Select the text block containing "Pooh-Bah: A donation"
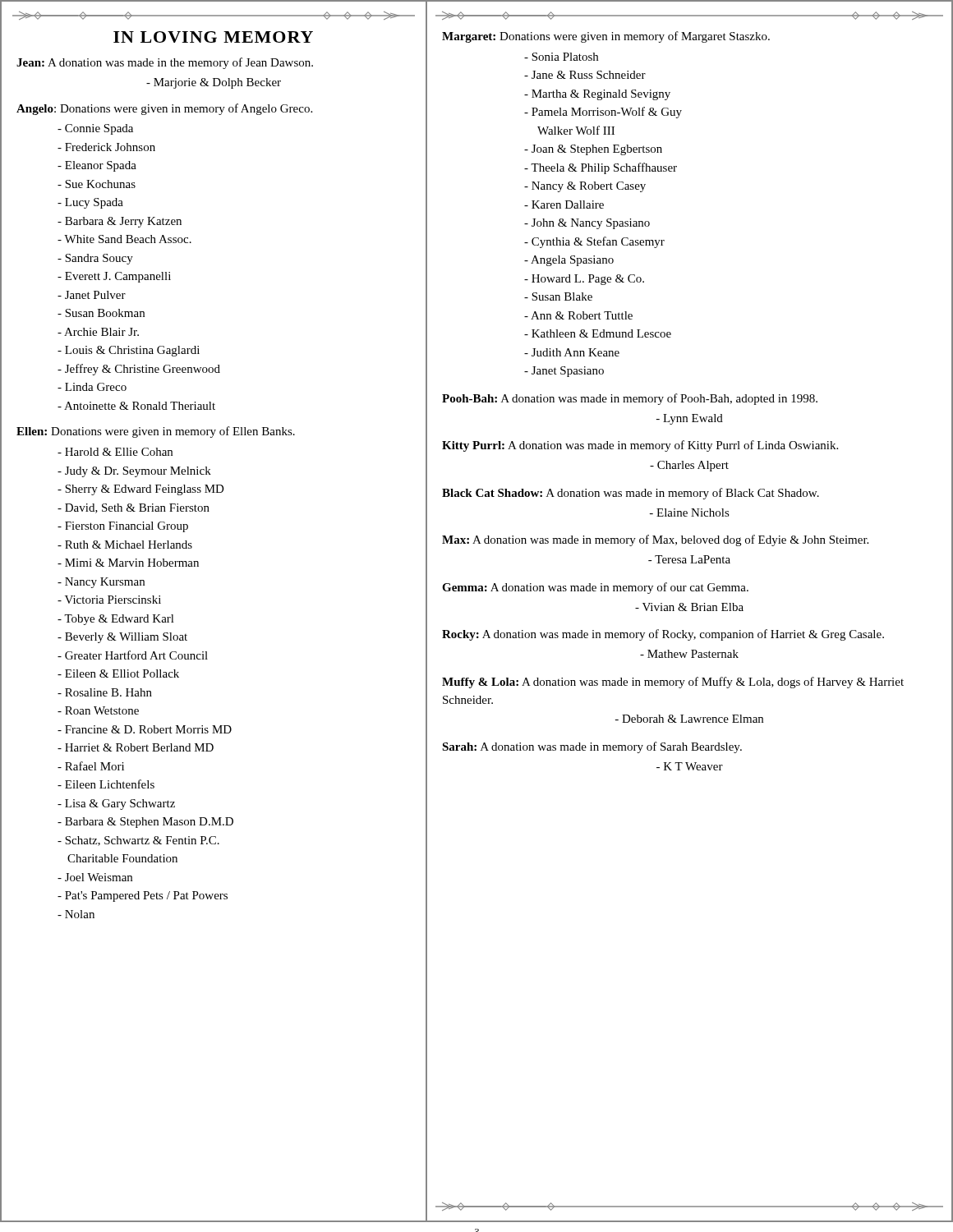 click(689, 409)
